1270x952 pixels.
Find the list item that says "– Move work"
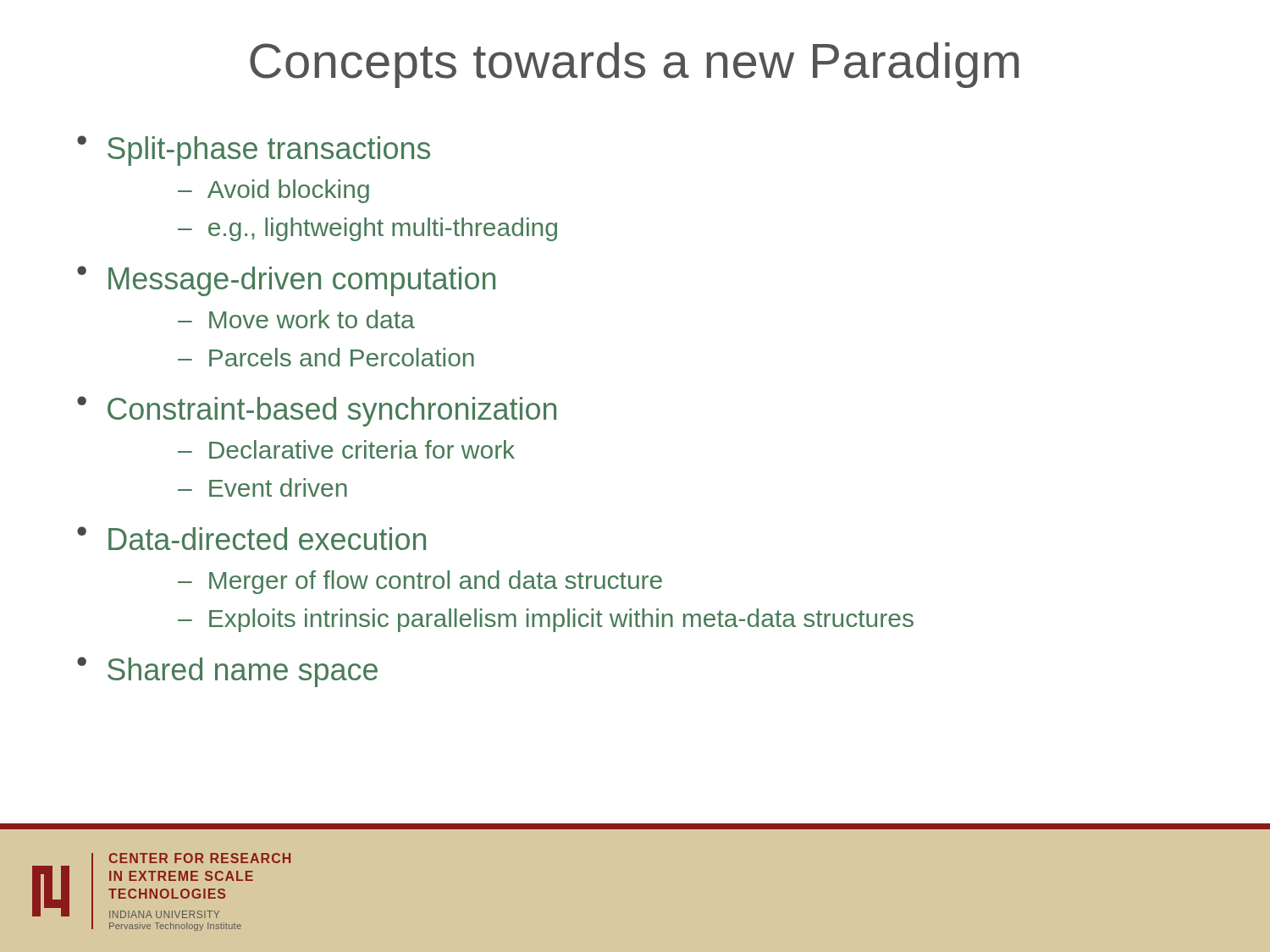296,320
